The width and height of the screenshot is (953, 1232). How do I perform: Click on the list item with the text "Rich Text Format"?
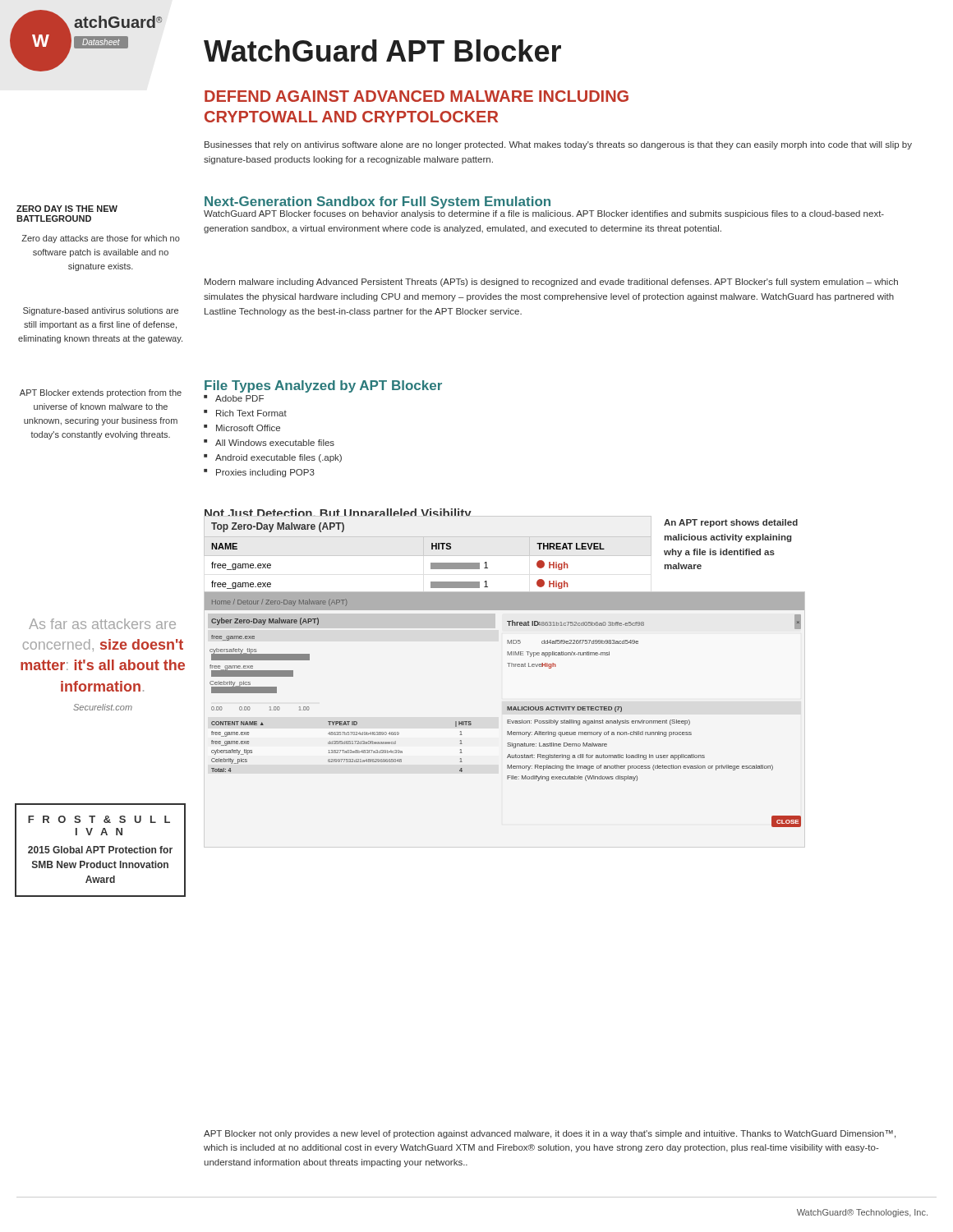click(245, 413)
